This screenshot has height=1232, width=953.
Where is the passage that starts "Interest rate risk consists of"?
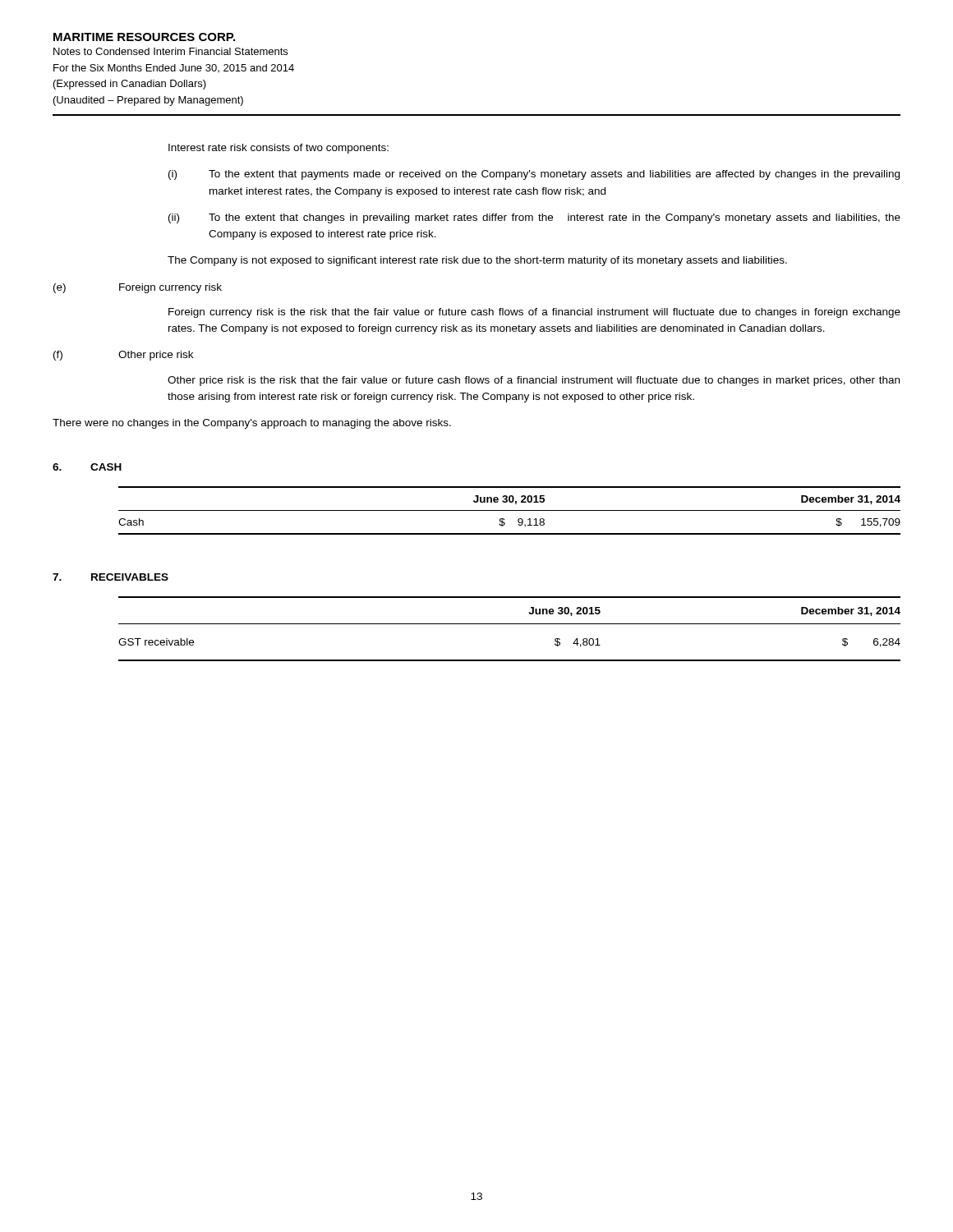point(279,147)
